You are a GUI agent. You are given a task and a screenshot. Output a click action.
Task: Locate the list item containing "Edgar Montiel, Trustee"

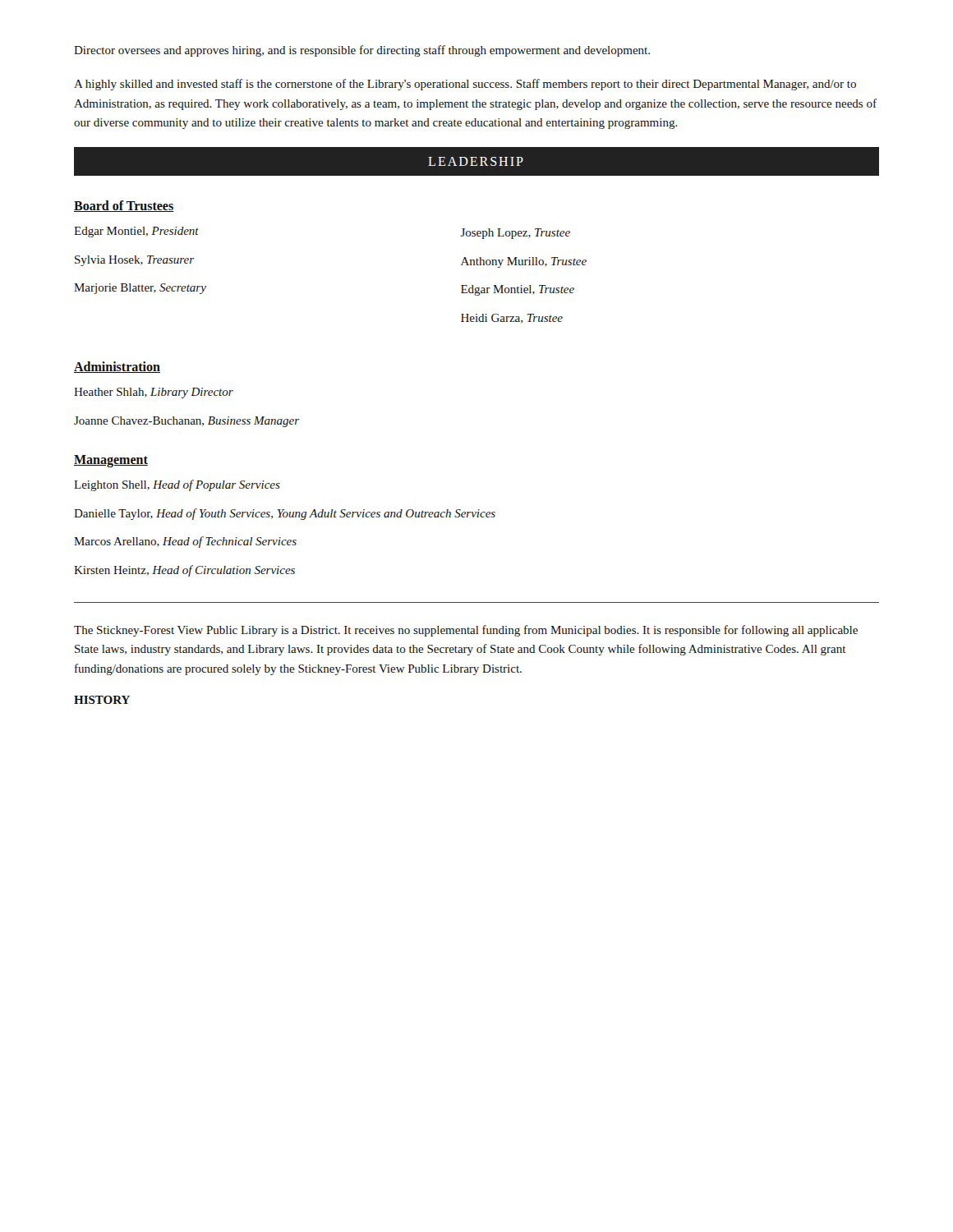tap(517, 289)
